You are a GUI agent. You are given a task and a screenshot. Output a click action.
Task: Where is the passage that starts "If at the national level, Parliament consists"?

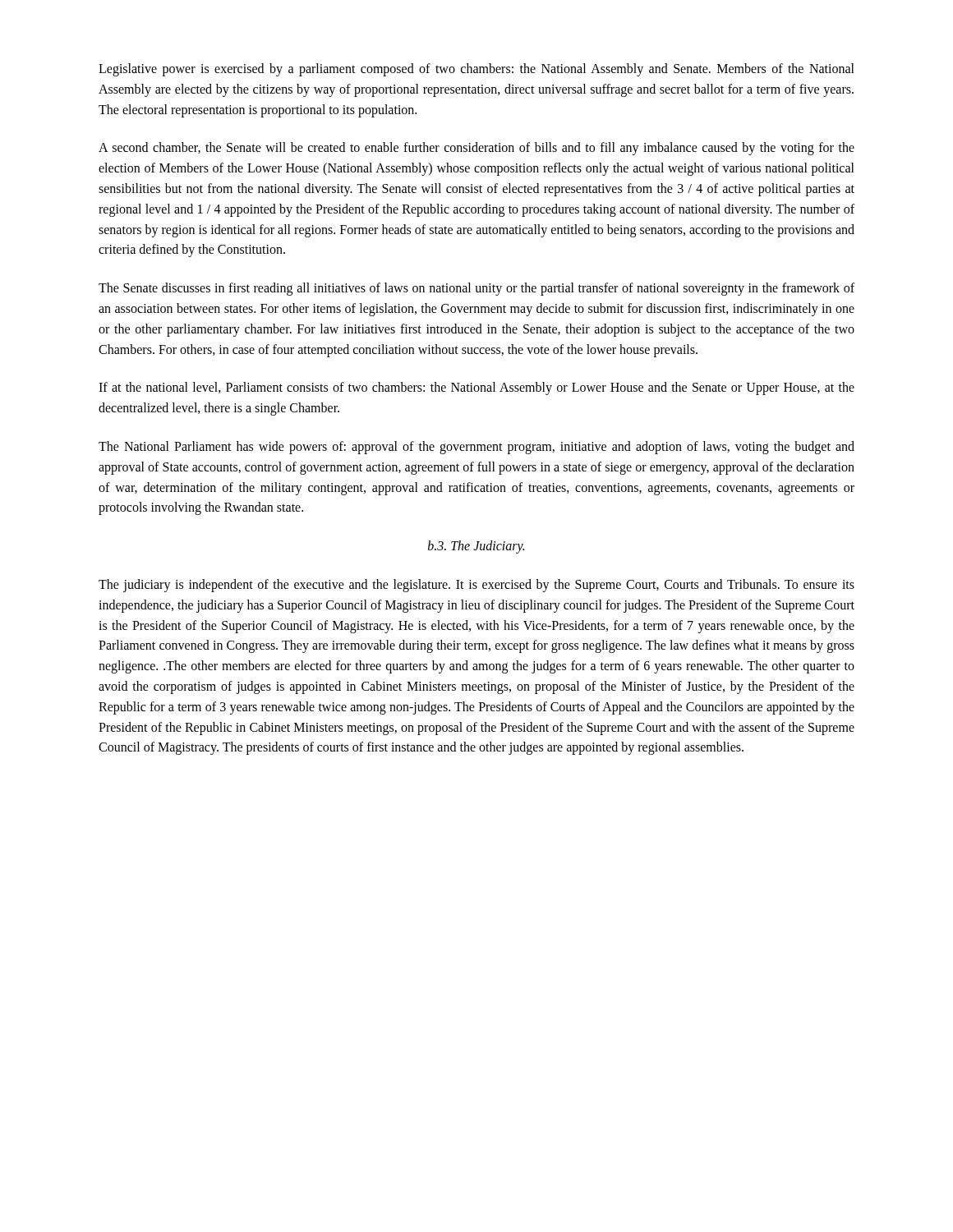click(476, 398)
